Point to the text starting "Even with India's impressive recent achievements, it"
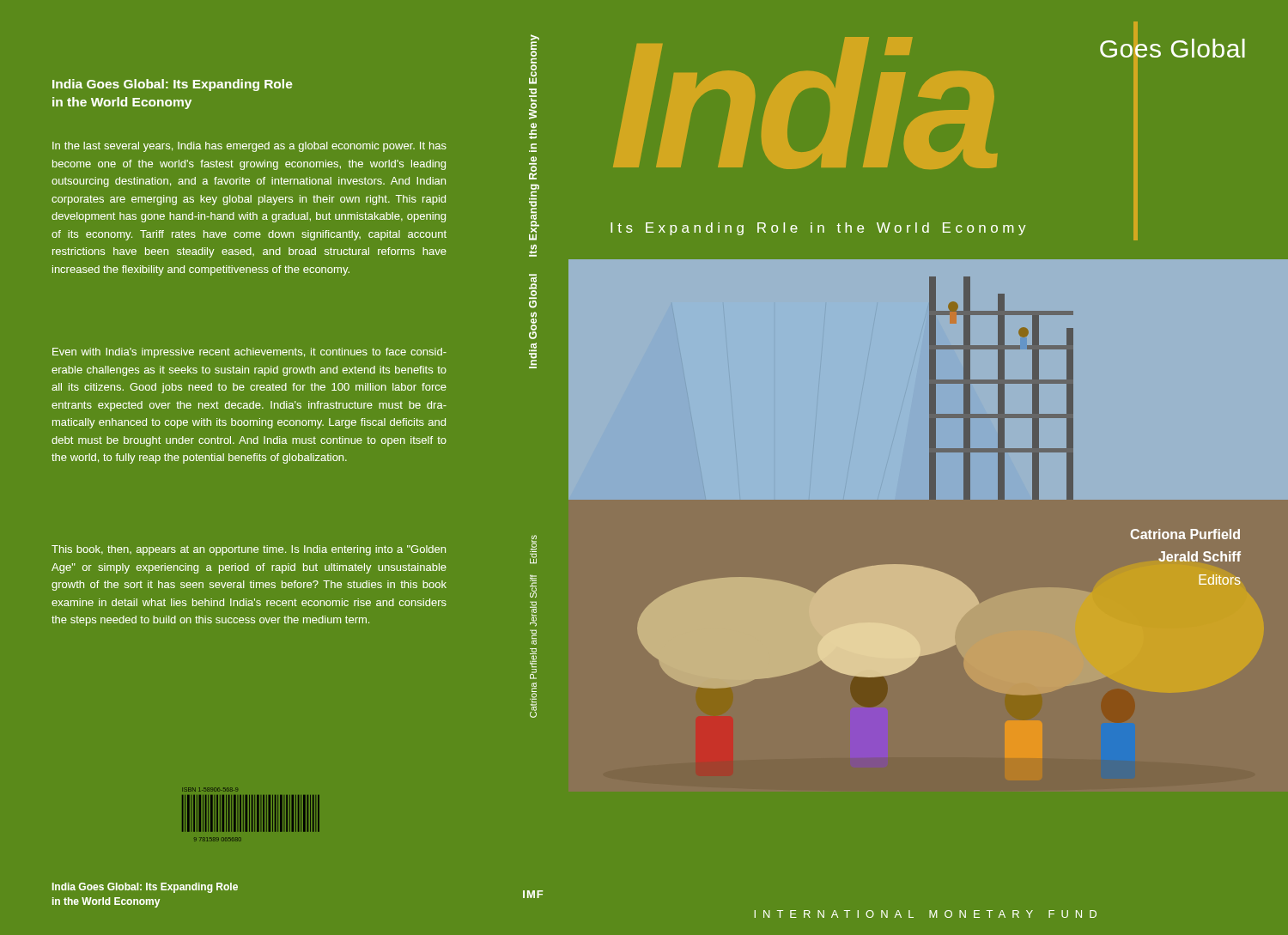 (249, 404)
